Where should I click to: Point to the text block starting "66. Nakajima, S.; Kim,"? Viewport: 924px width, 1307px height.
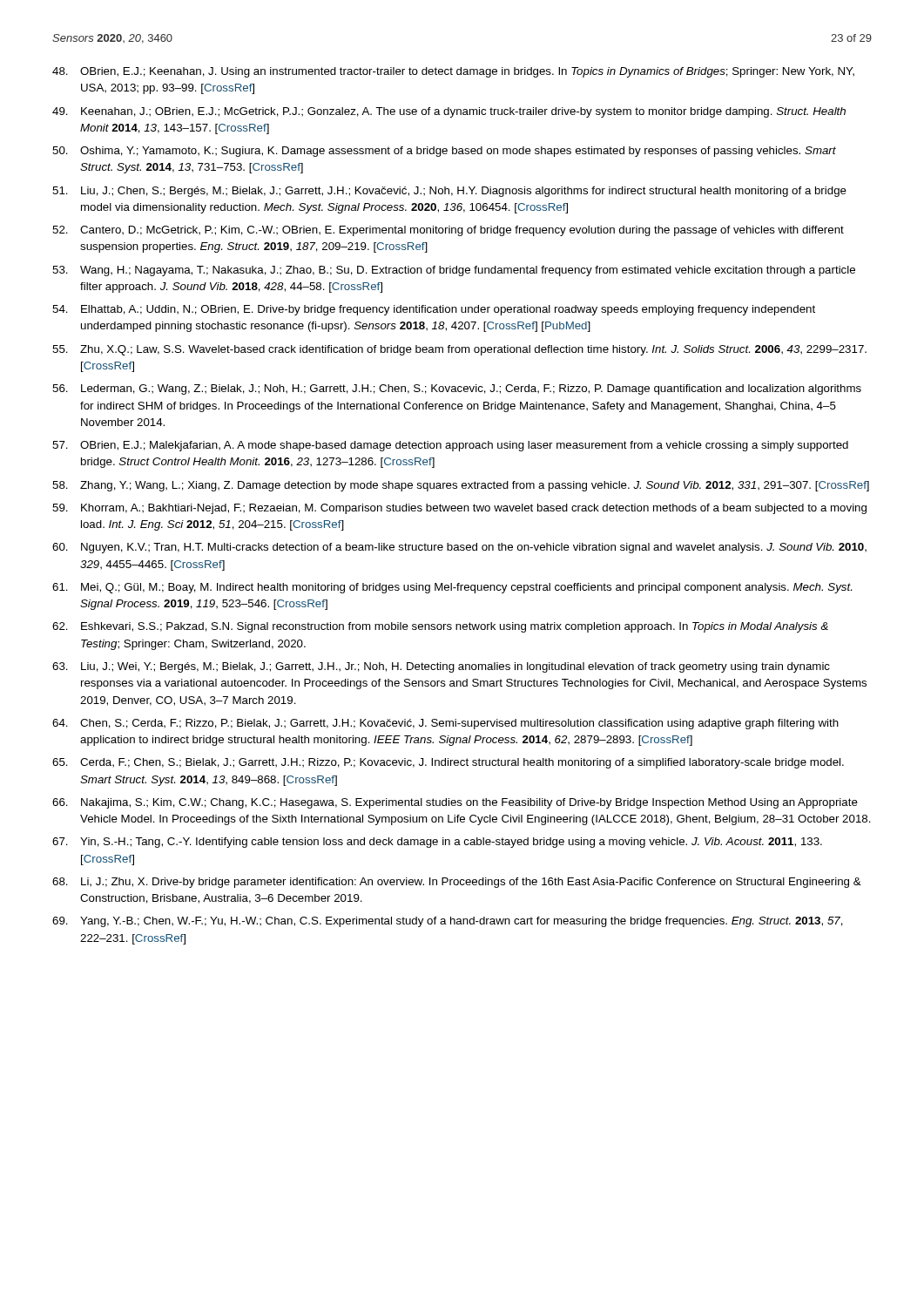tap(462, 810)
